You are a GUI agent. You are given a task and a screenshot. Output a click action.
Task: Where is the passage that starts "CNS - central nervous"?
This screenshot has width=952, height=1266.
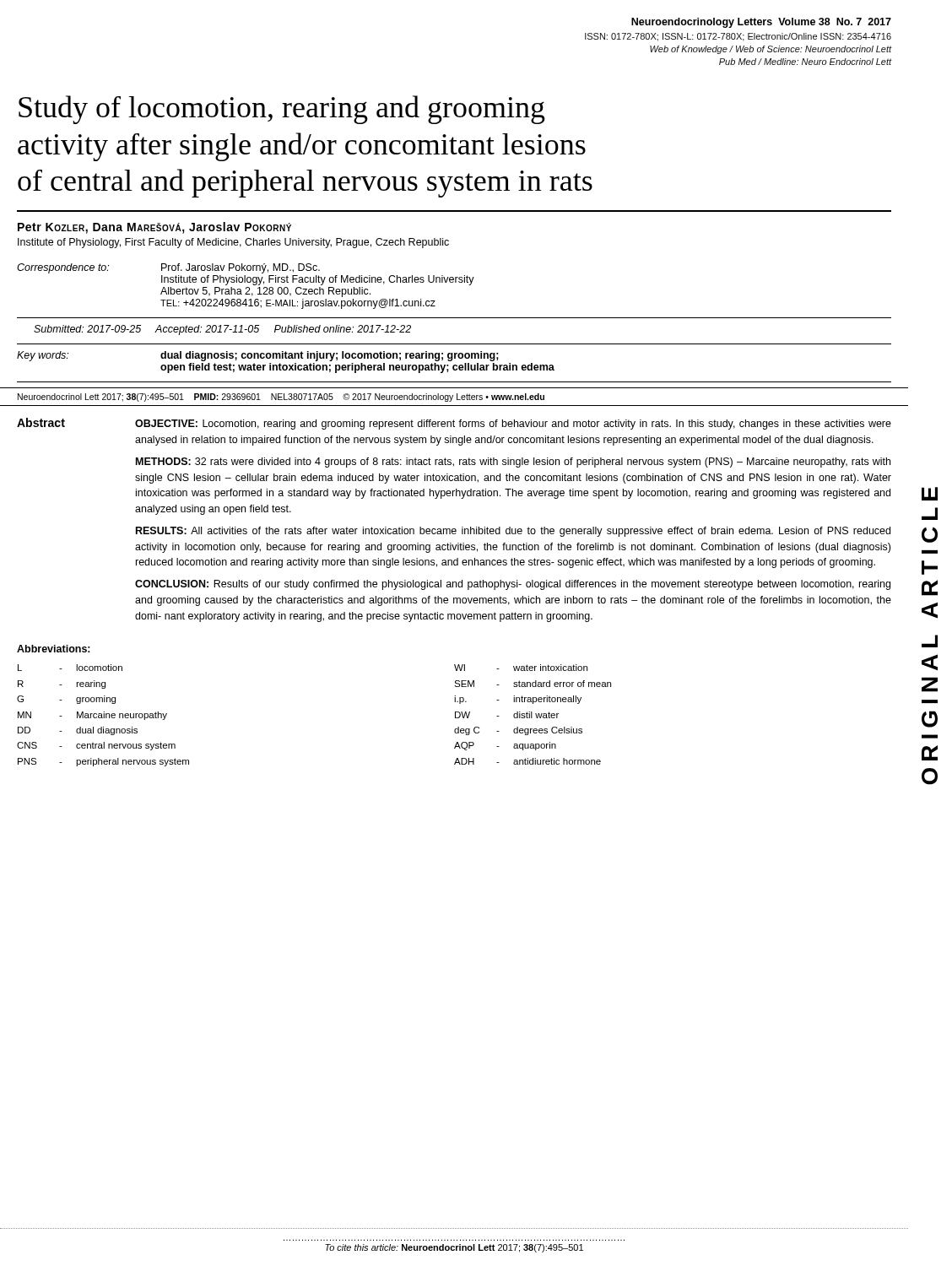[x=27, y=746]
